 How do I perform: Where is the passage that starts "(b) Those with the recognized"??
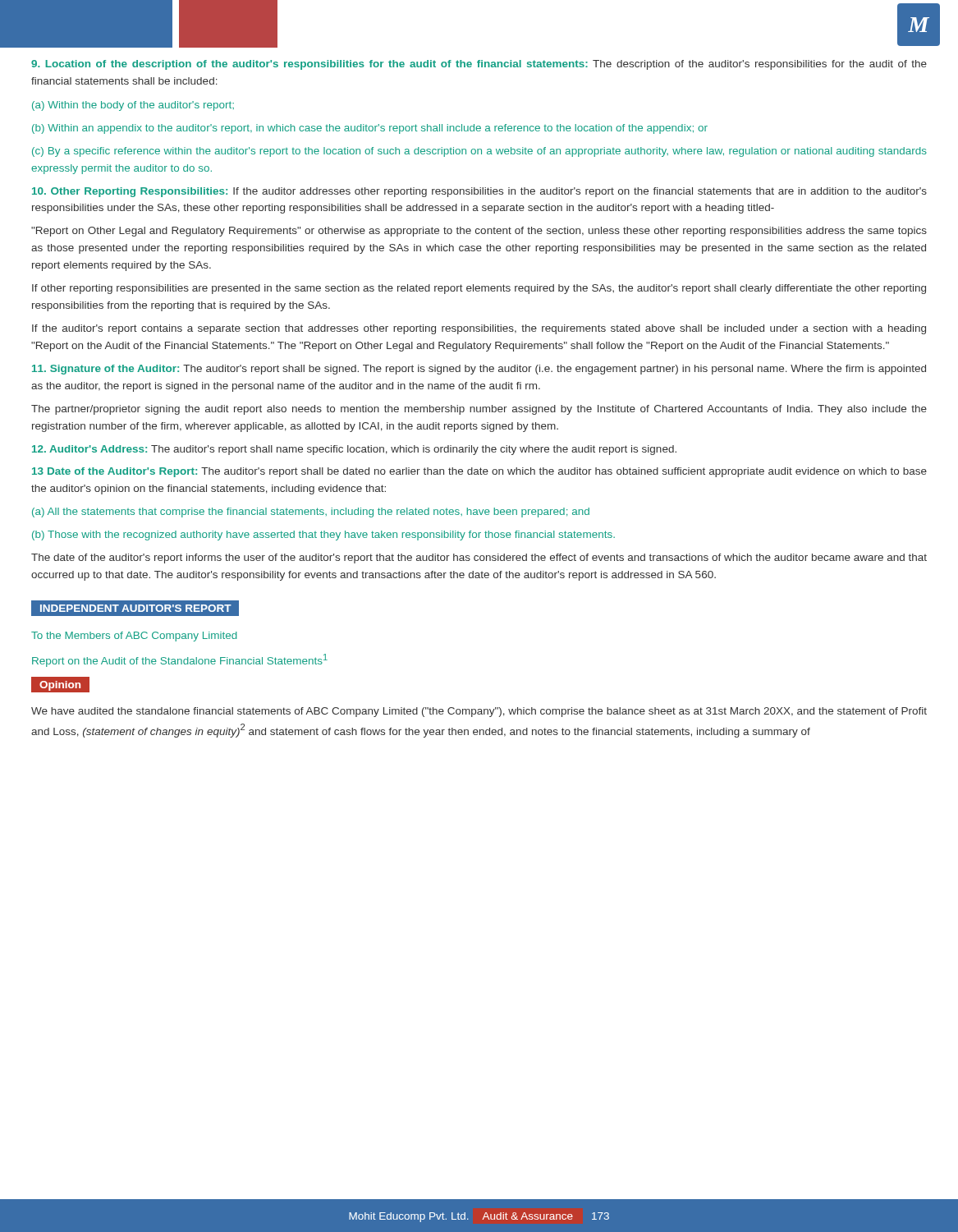pyautogui.click(x=479, y=535)
